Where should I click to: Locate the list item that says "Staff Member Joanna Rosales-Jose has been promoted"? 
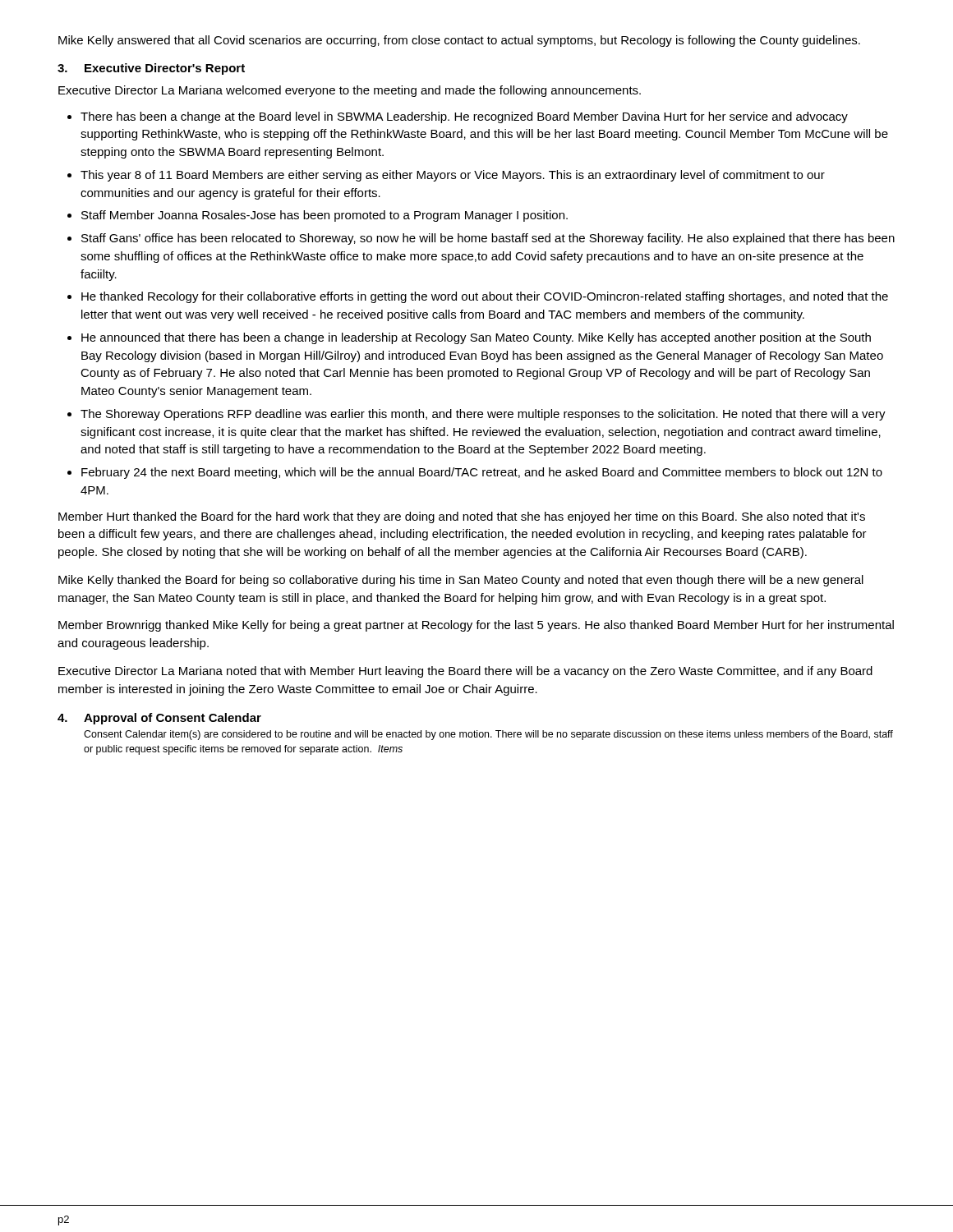click(325, 215)
